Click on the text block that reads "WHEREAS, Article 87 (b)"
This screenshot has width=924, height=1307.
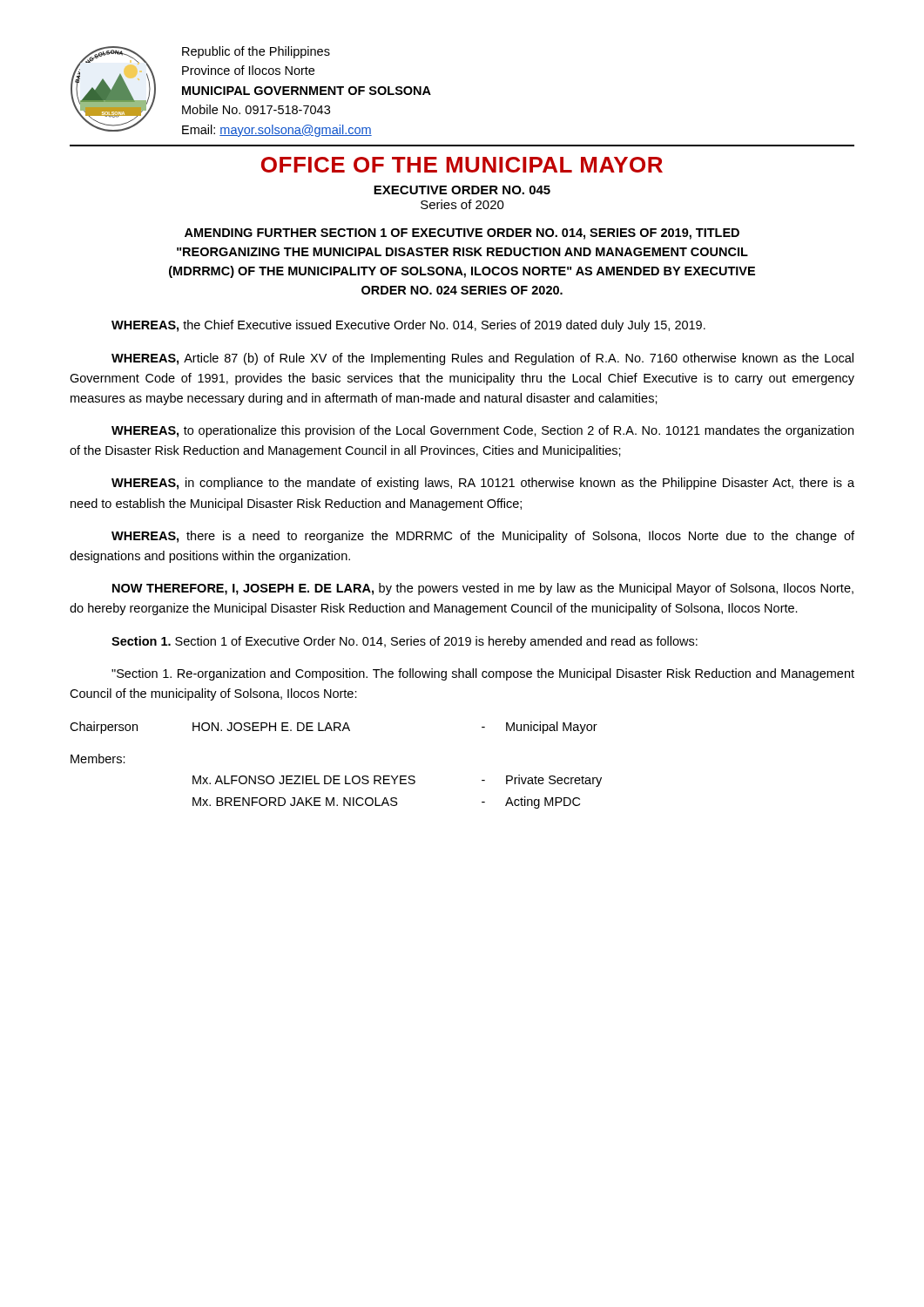coord(462,378)
